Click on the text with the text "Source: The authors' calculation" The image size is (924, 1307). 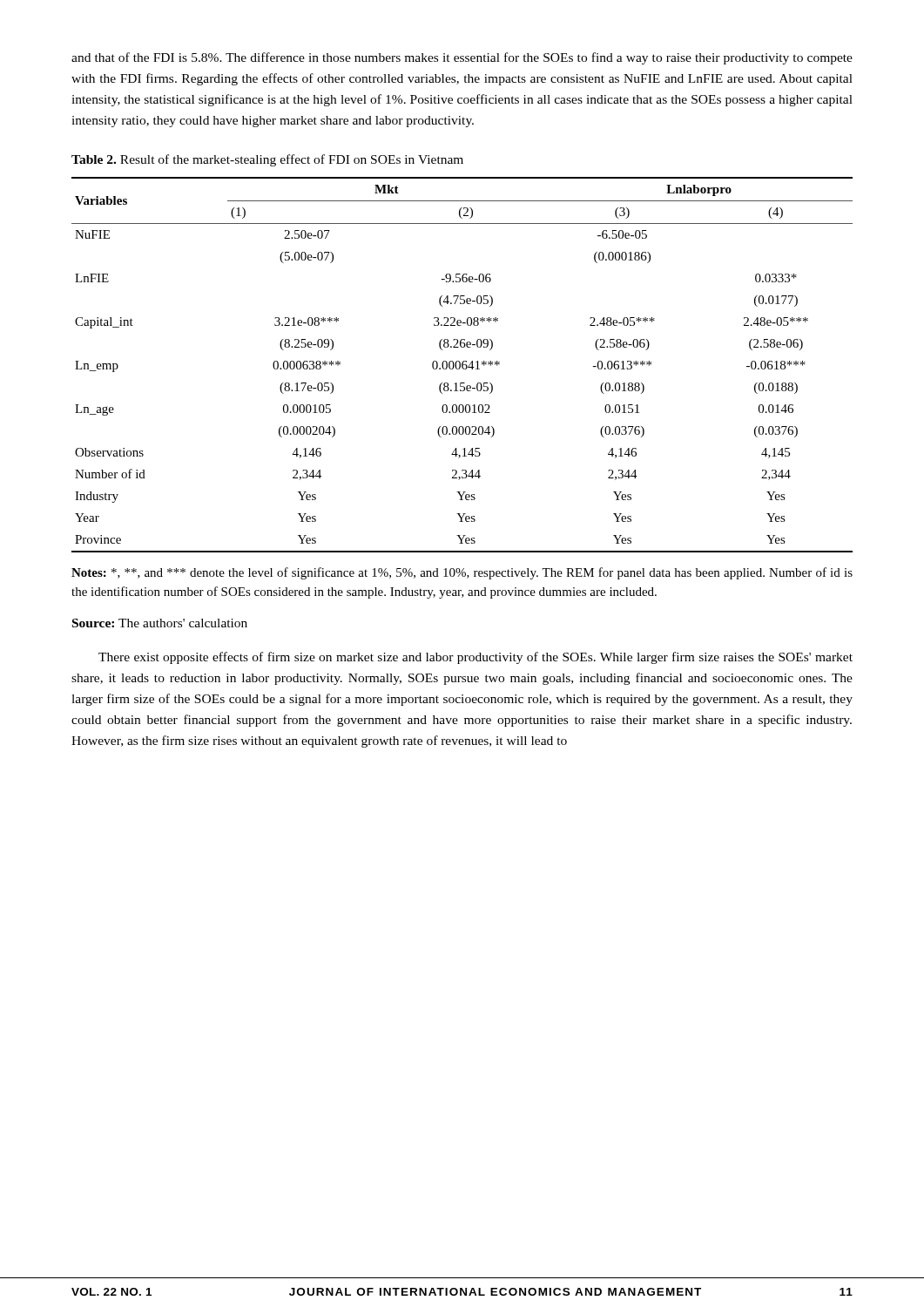[160, 622]
